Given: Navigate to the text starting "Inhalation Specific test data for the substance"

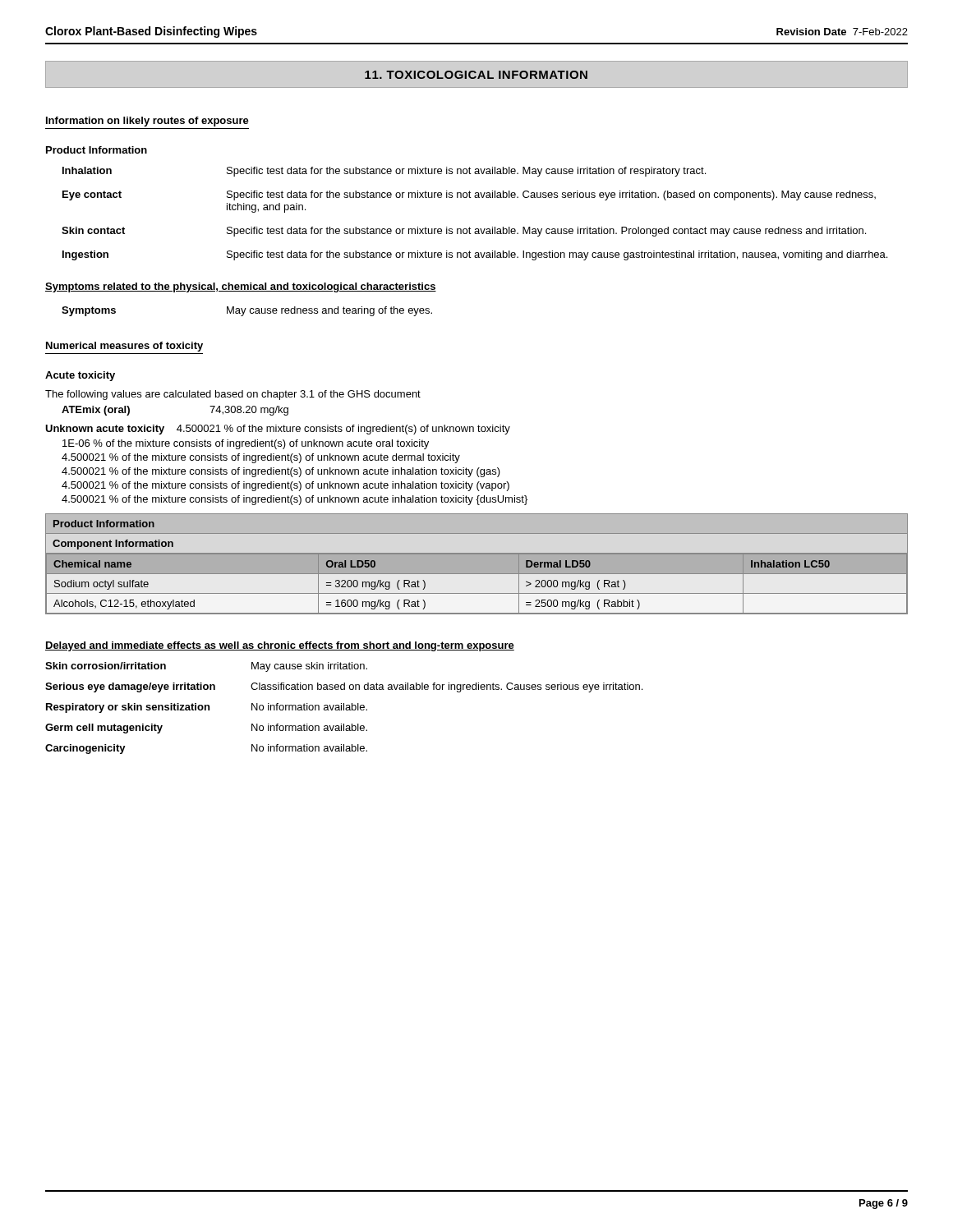Looking at the screenshot, I should [476, 170].
